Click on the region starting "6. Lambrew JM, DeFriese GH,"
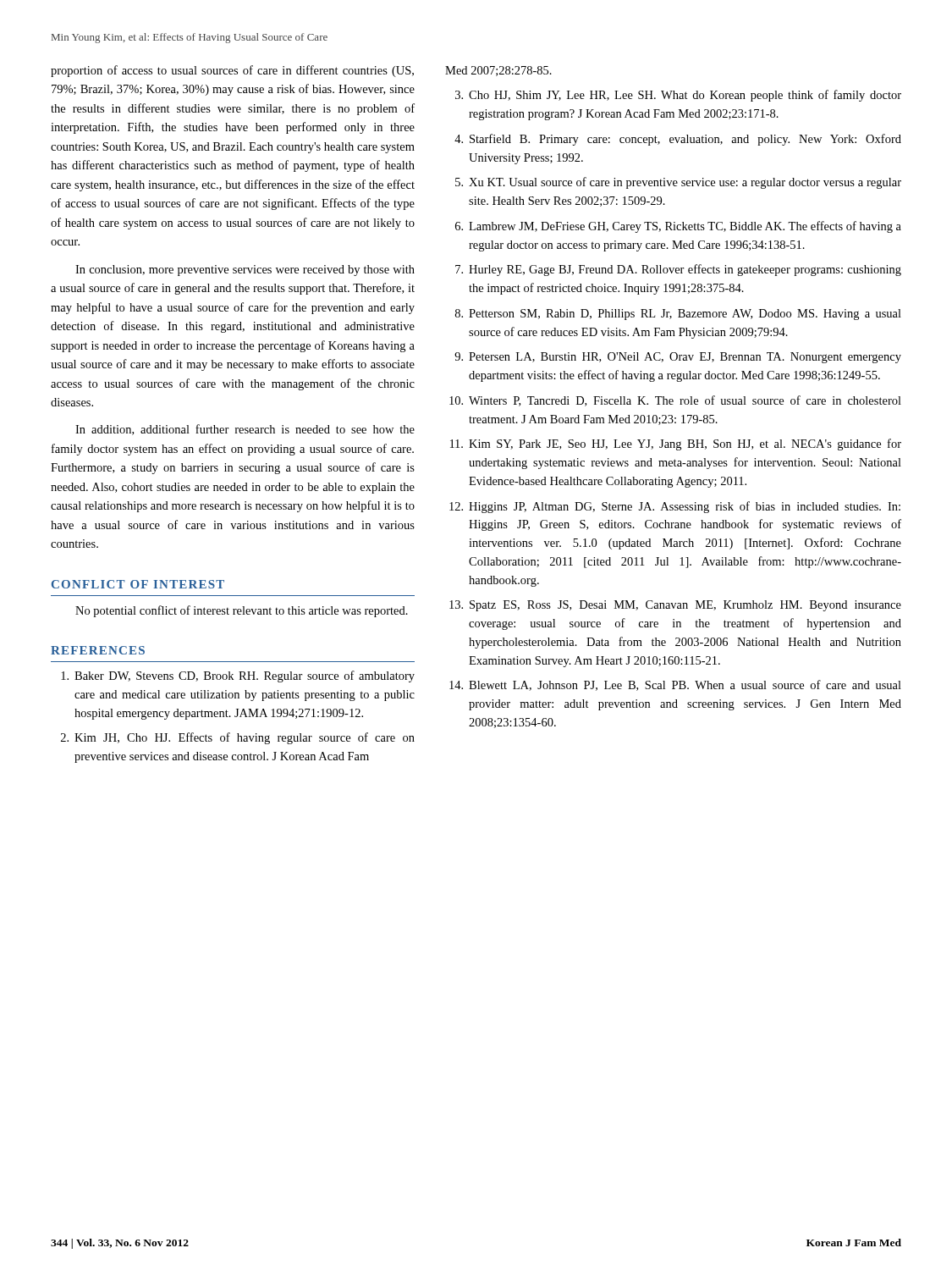The width and height of the screenshot is (952, 1270). coord(673,236)
